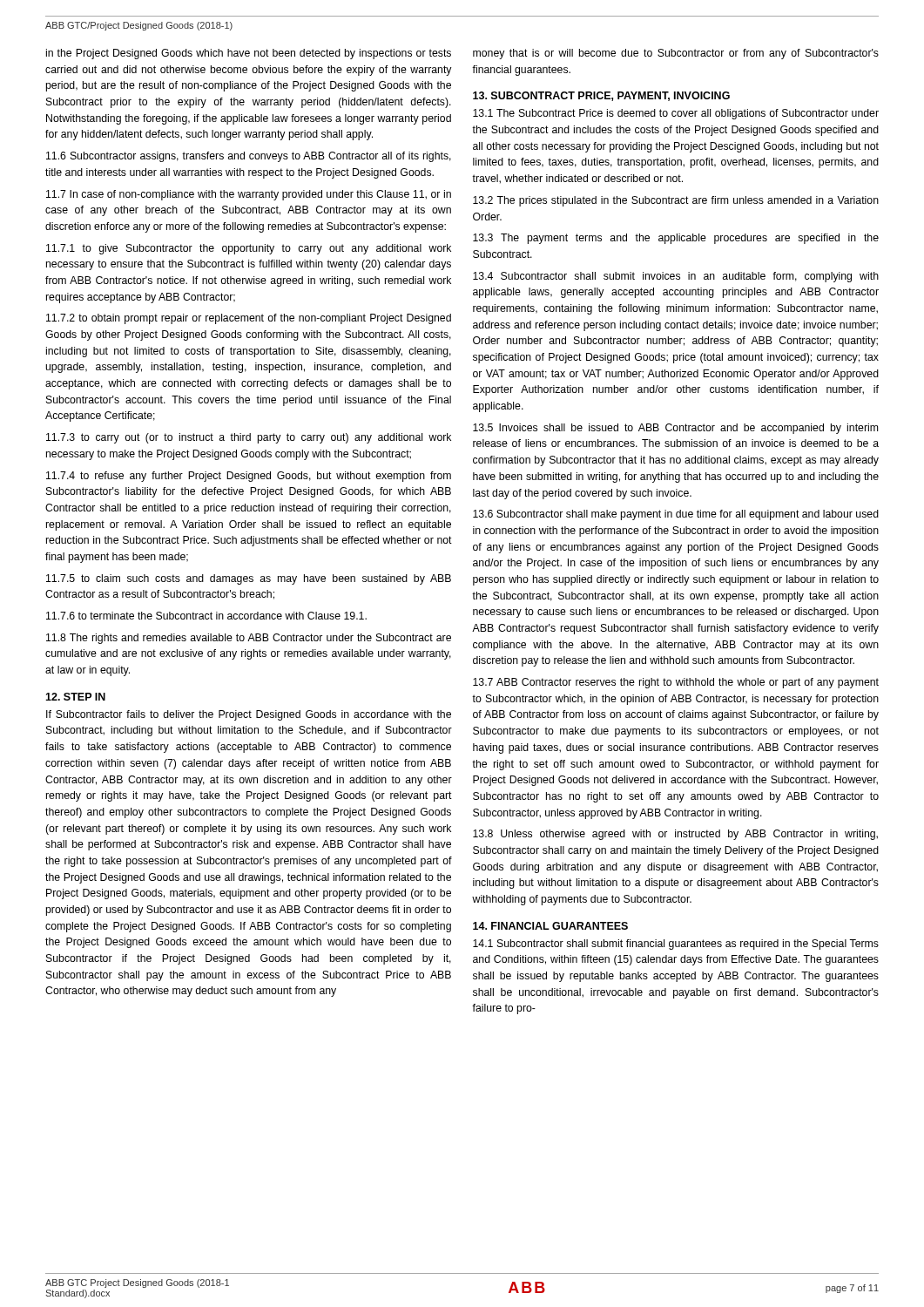Find the text block that says "5 Invoices shall be"
This screenshot has height=1307, width=924.
click(x=676, y=460)
